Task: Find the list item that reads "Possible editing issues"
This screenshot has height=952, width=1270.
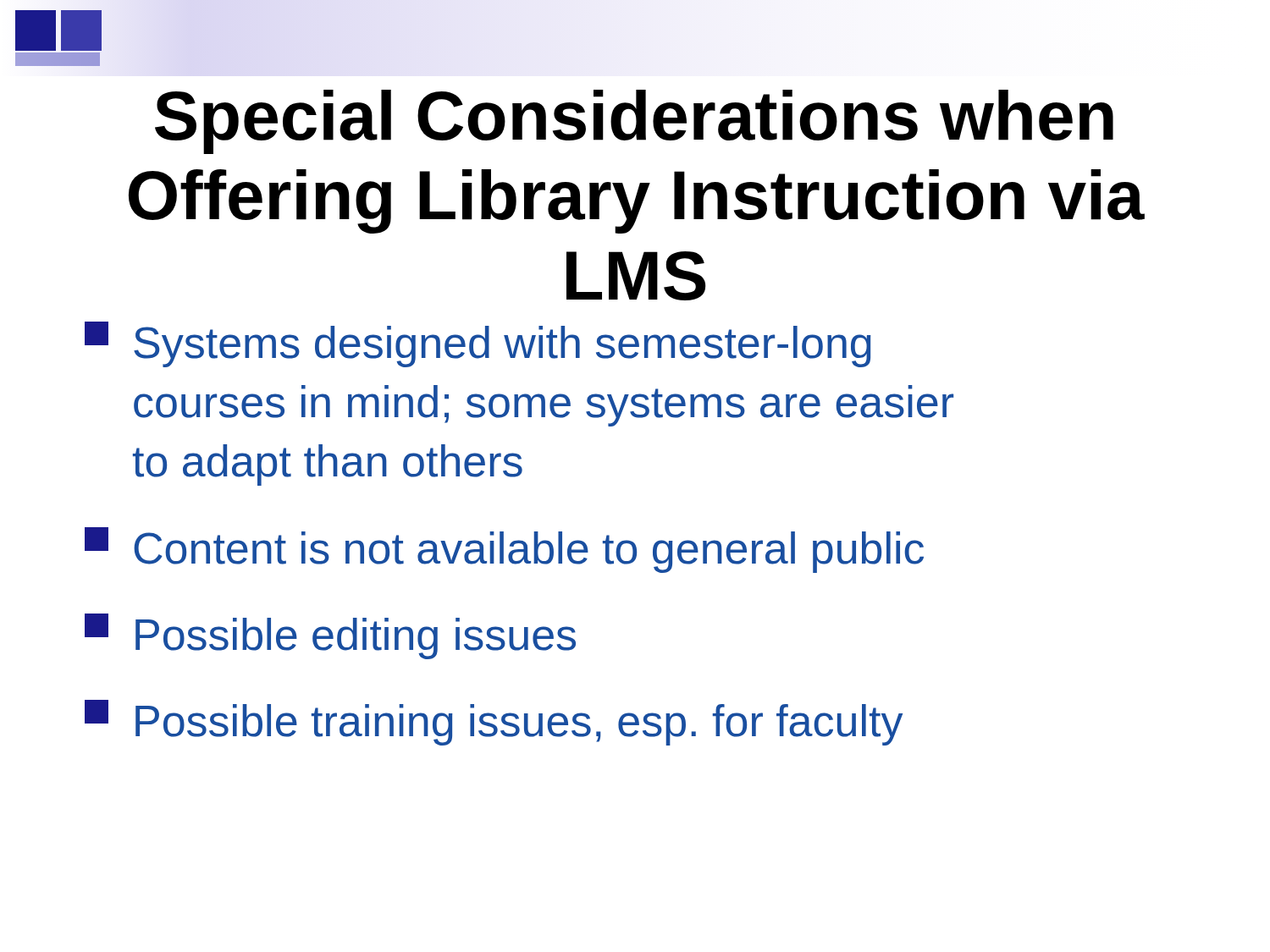Action: click(331, 635)
